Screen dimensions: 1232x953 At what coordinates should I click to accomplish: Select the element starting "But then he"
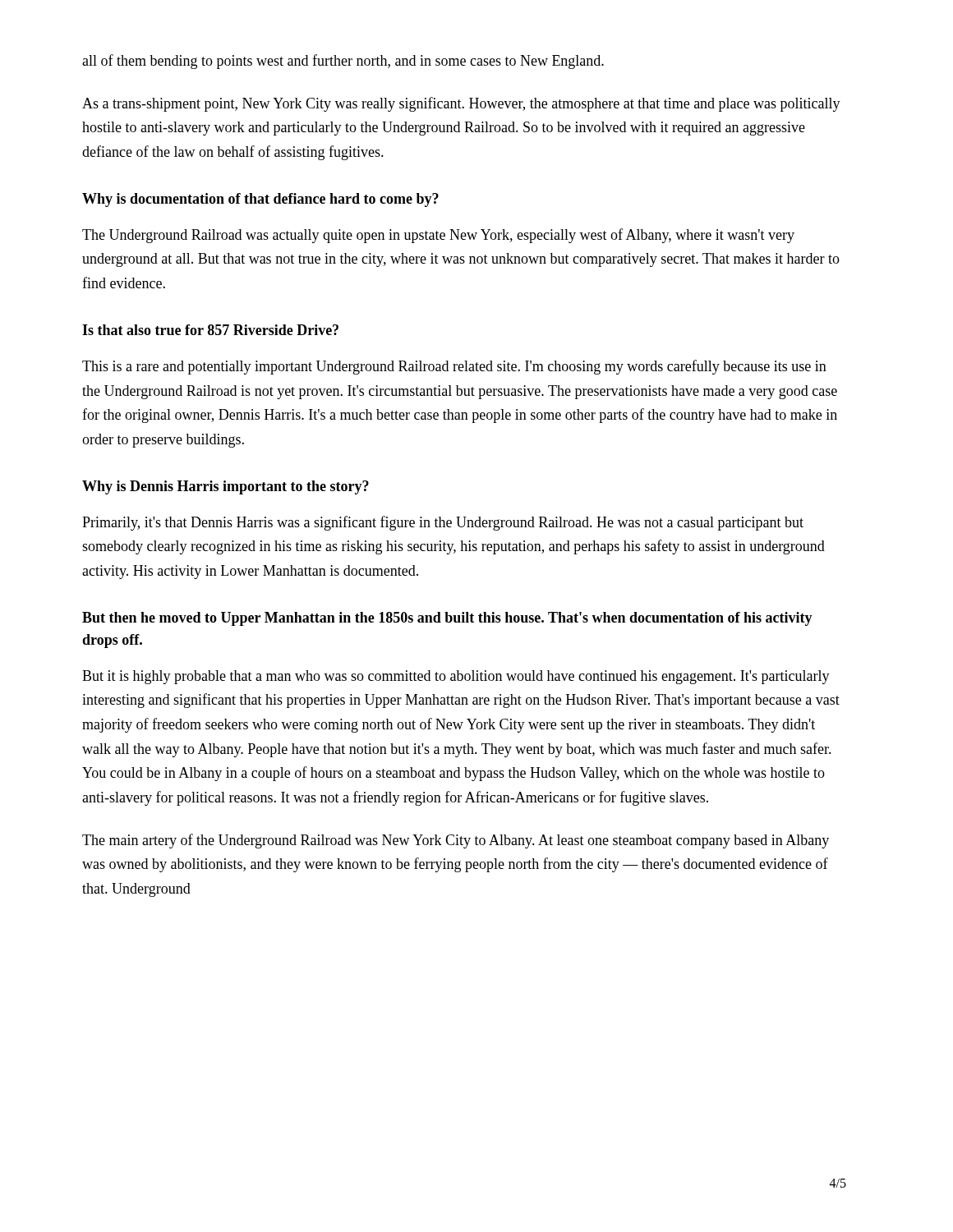coord(447,628)
